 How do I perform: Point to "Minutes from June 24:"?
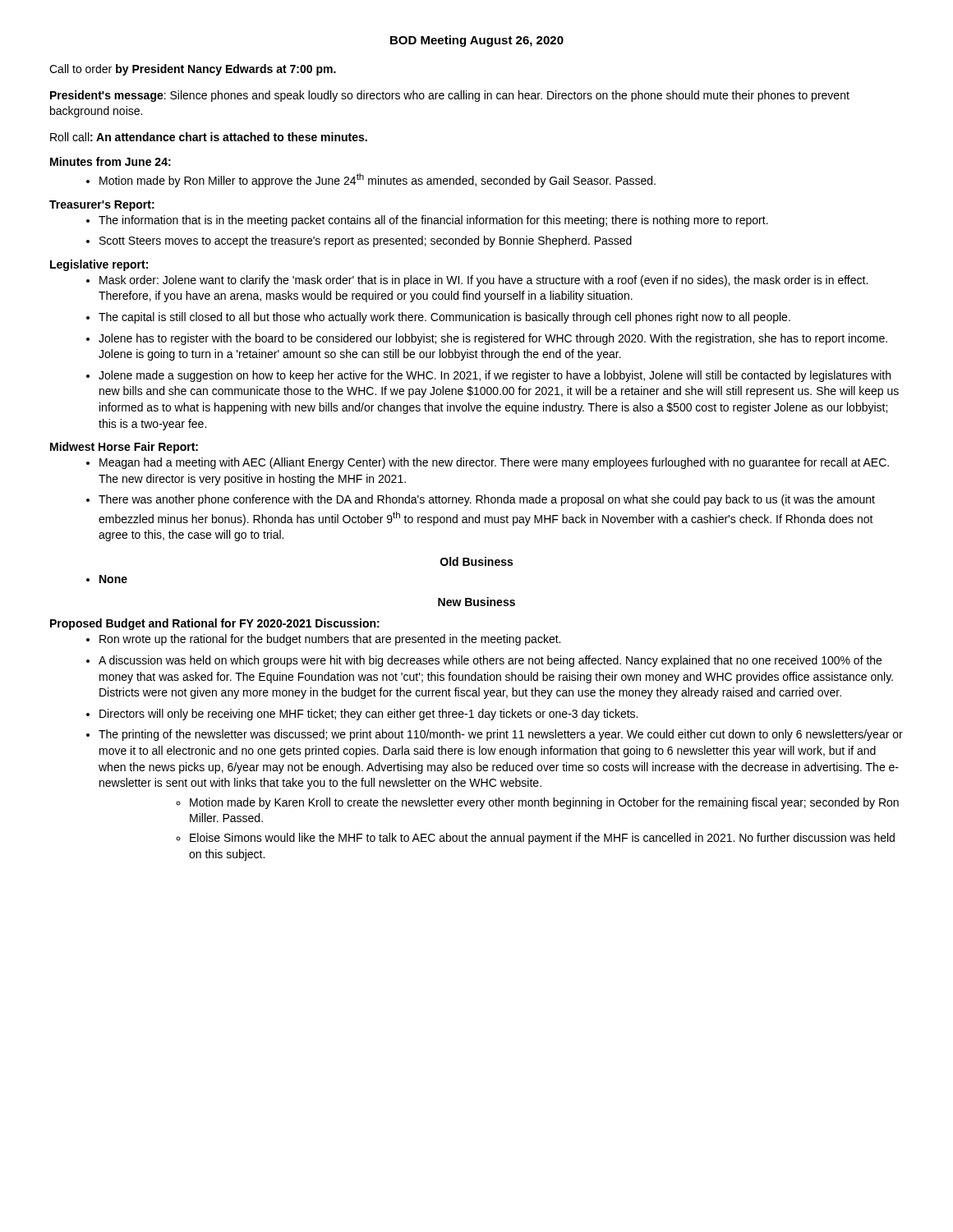[x=110, y=162]
